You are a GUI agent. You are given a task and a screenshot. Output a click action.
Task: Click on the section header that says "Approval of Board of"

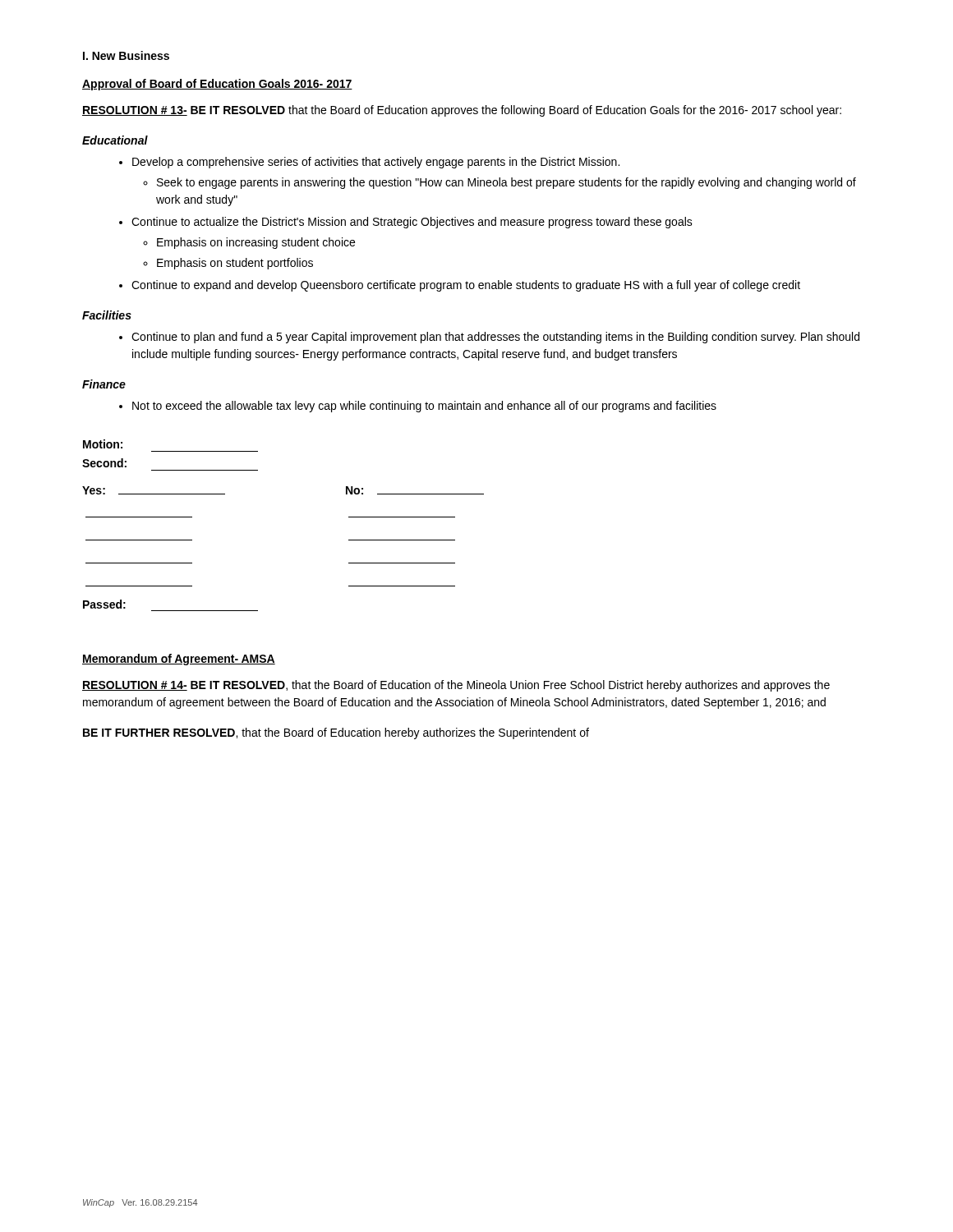point(217,84)
